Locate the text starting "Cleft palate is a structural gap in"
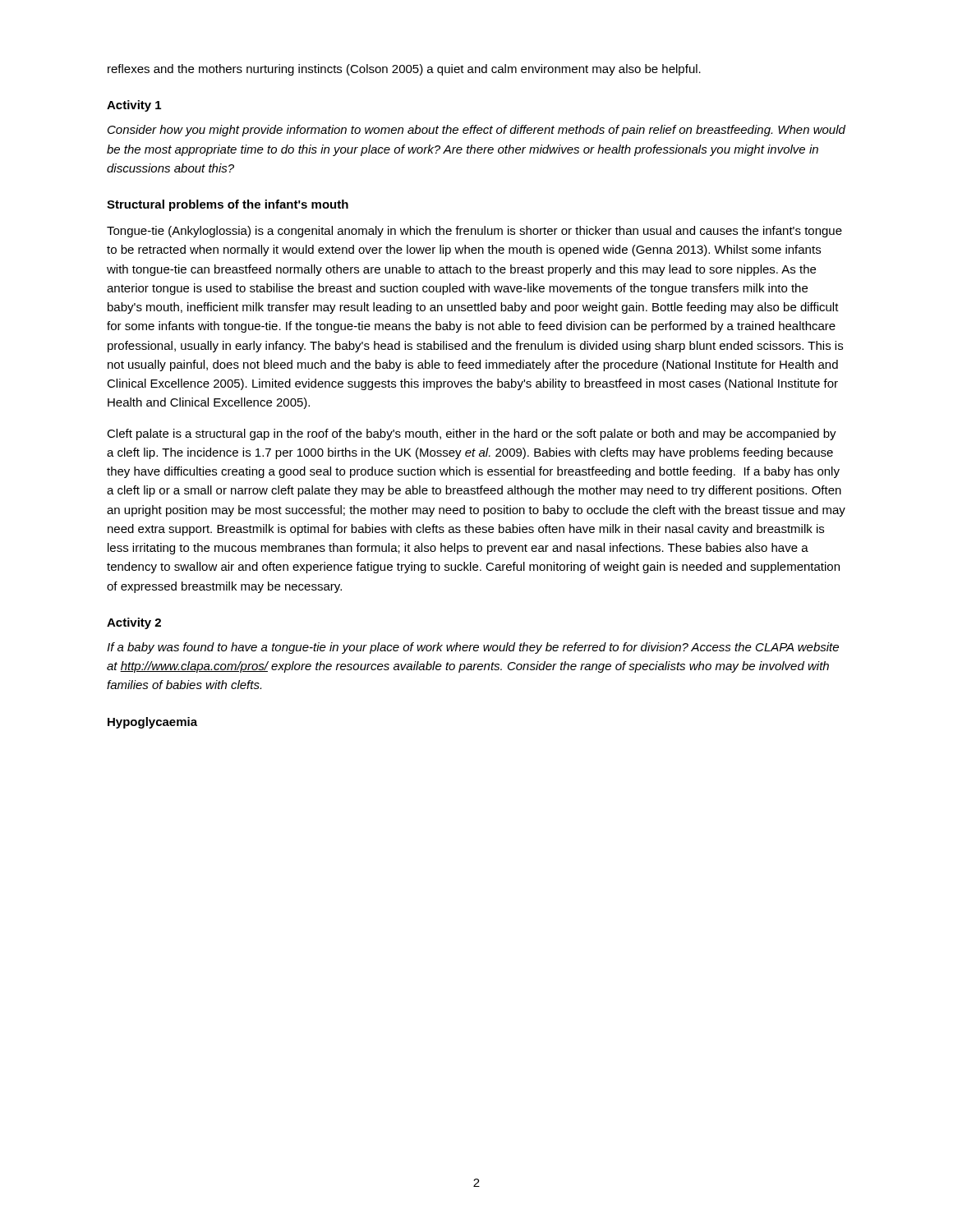The image size is (953, 1232). (x=476, y=509)
